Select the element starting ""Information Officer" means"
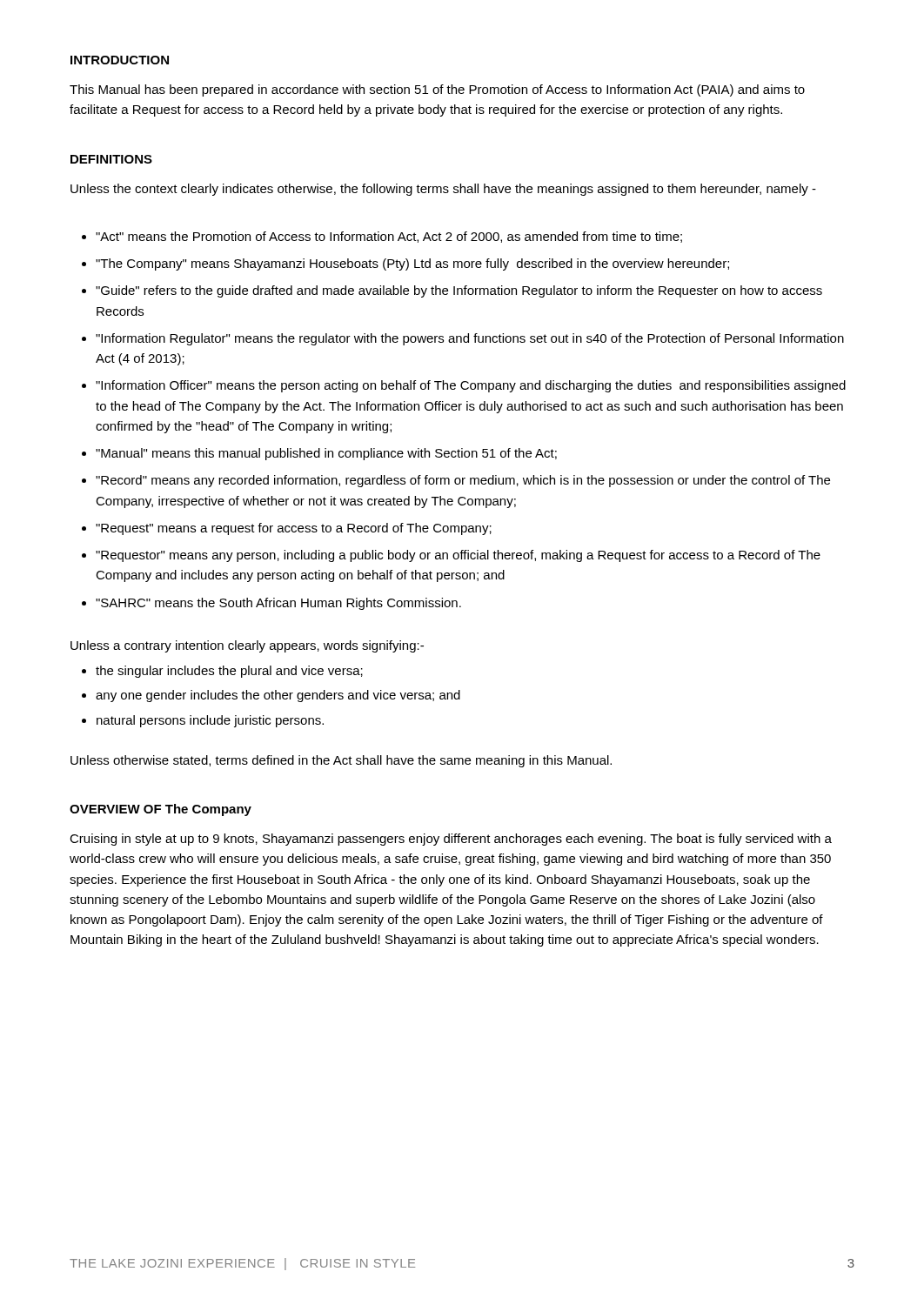 coord(471,405)
